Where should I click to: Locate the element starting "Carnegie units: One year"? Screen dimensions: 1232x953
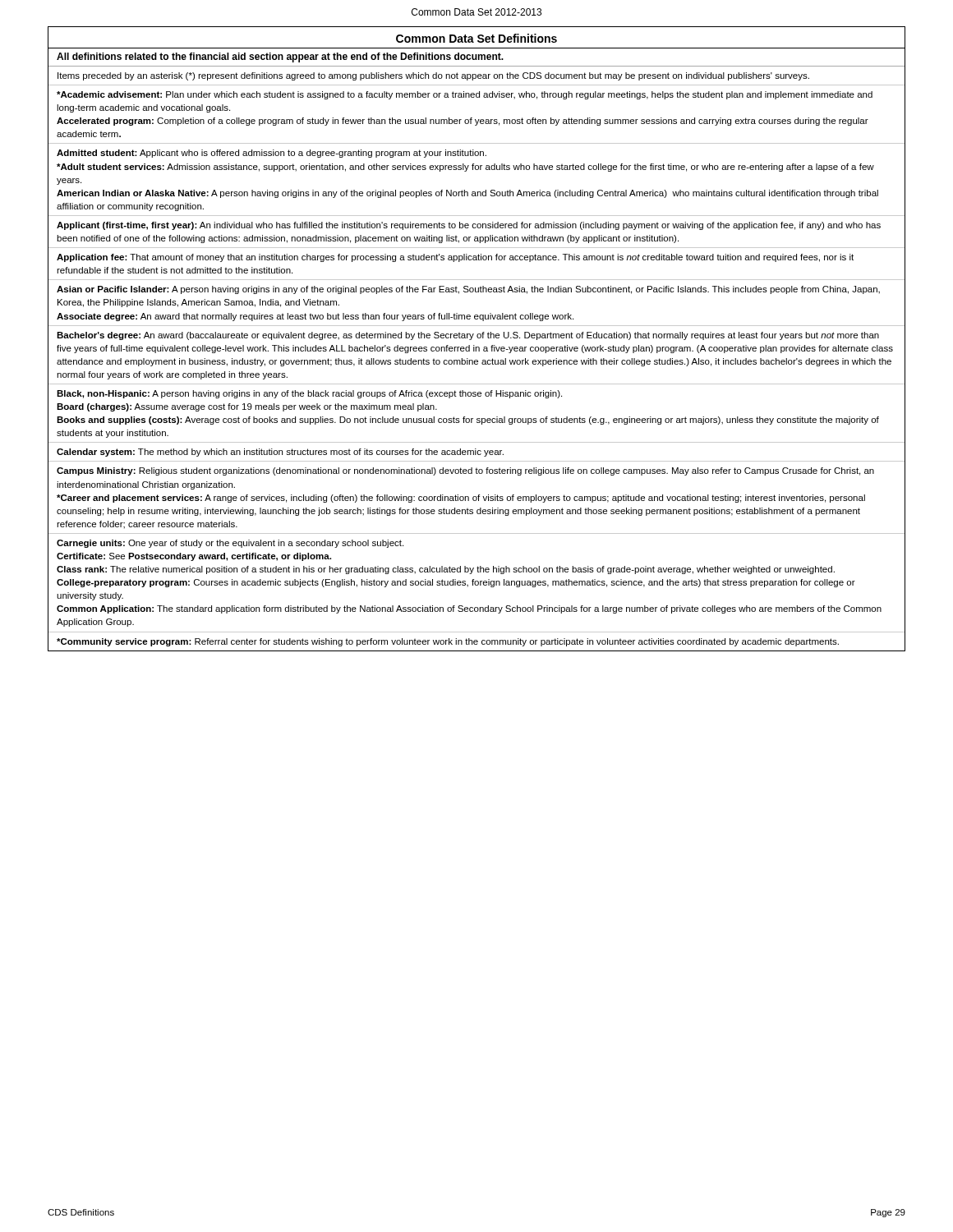469,582
